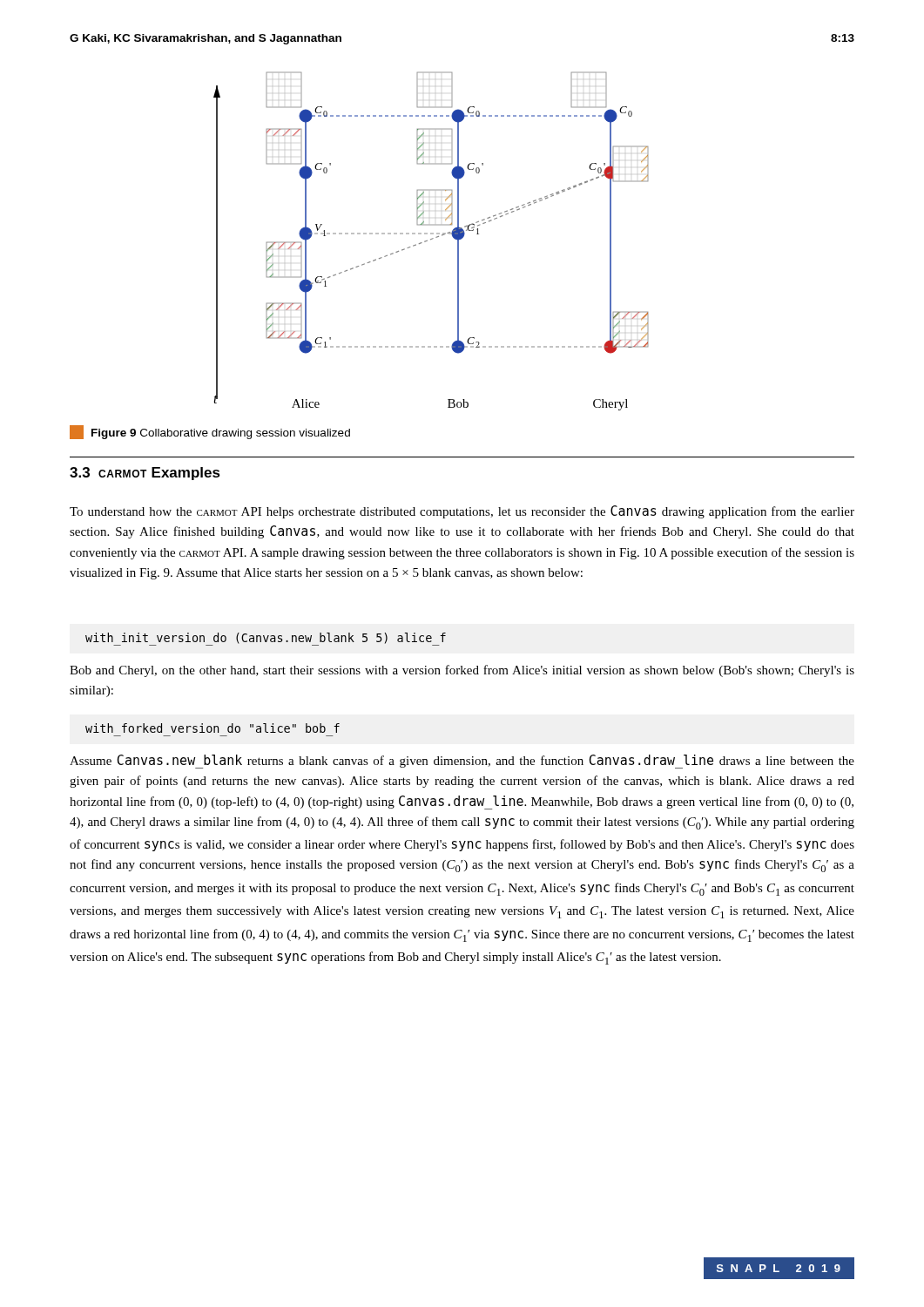Image resolution: width=924 pixels, height=1307 pixels.
Task: Select the caption that says "Figure 9 Collaborative drawing session visualized"
Action: pyautogui.click(x=210, y=432)
